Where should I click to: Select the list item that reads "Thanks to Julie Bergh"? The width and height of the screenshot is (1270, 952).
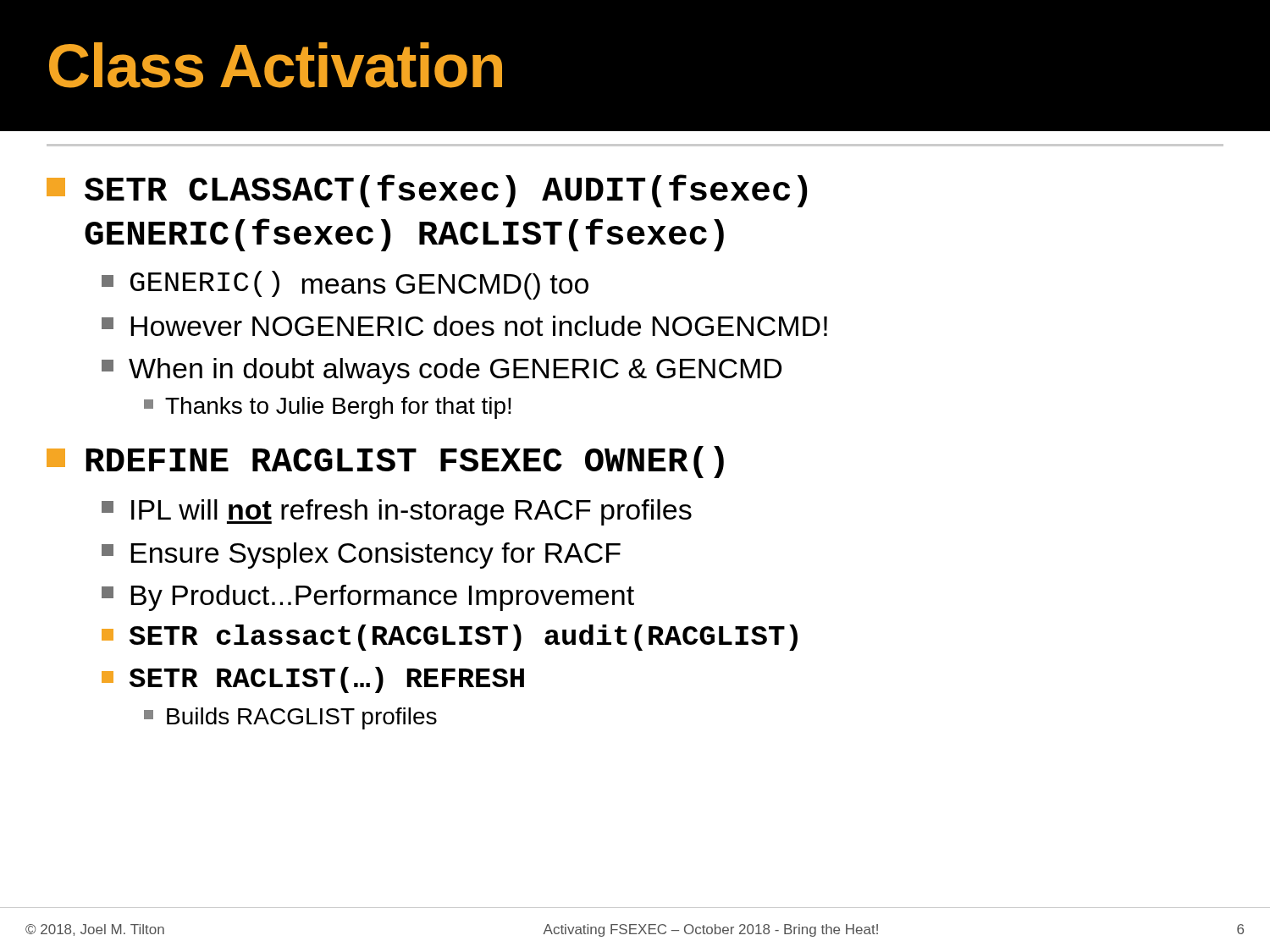point(328,406)
